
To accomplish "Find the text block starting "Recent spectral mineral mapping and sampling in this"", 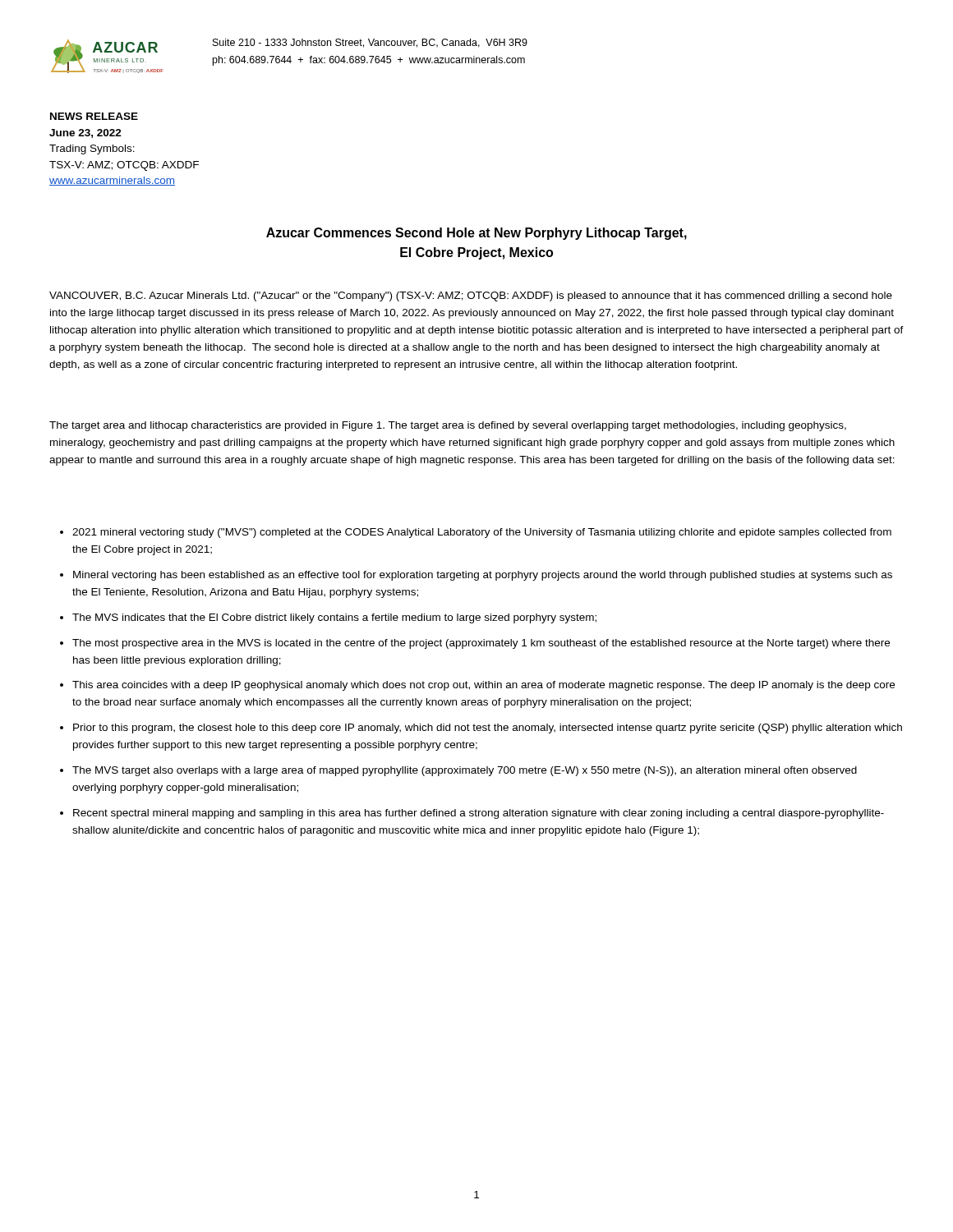I will pyautogui.click(x=478, y=821).
